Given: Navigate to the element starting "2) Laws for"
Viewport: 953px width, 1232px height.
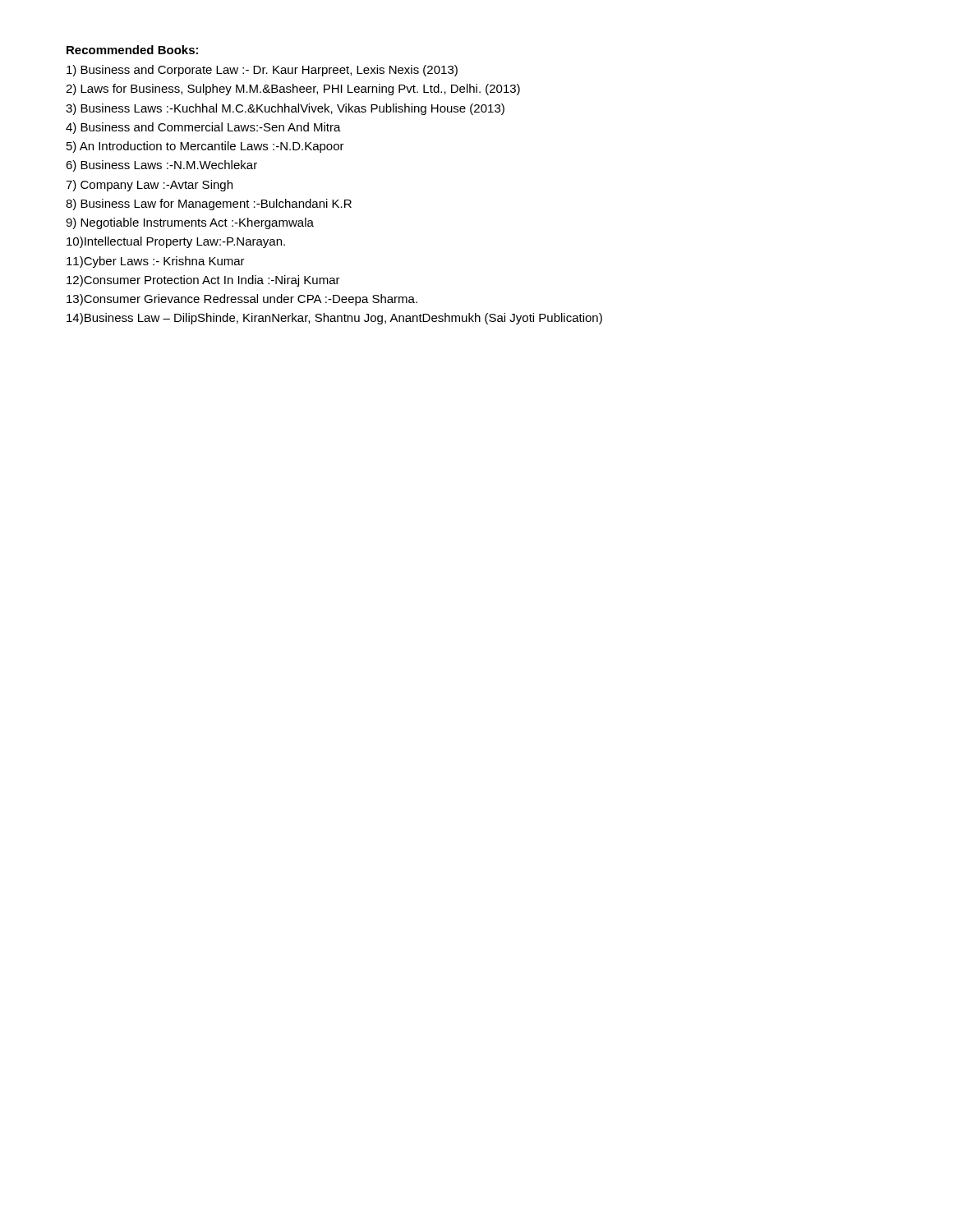Looking at the screenshot, I should coord(293,89).
